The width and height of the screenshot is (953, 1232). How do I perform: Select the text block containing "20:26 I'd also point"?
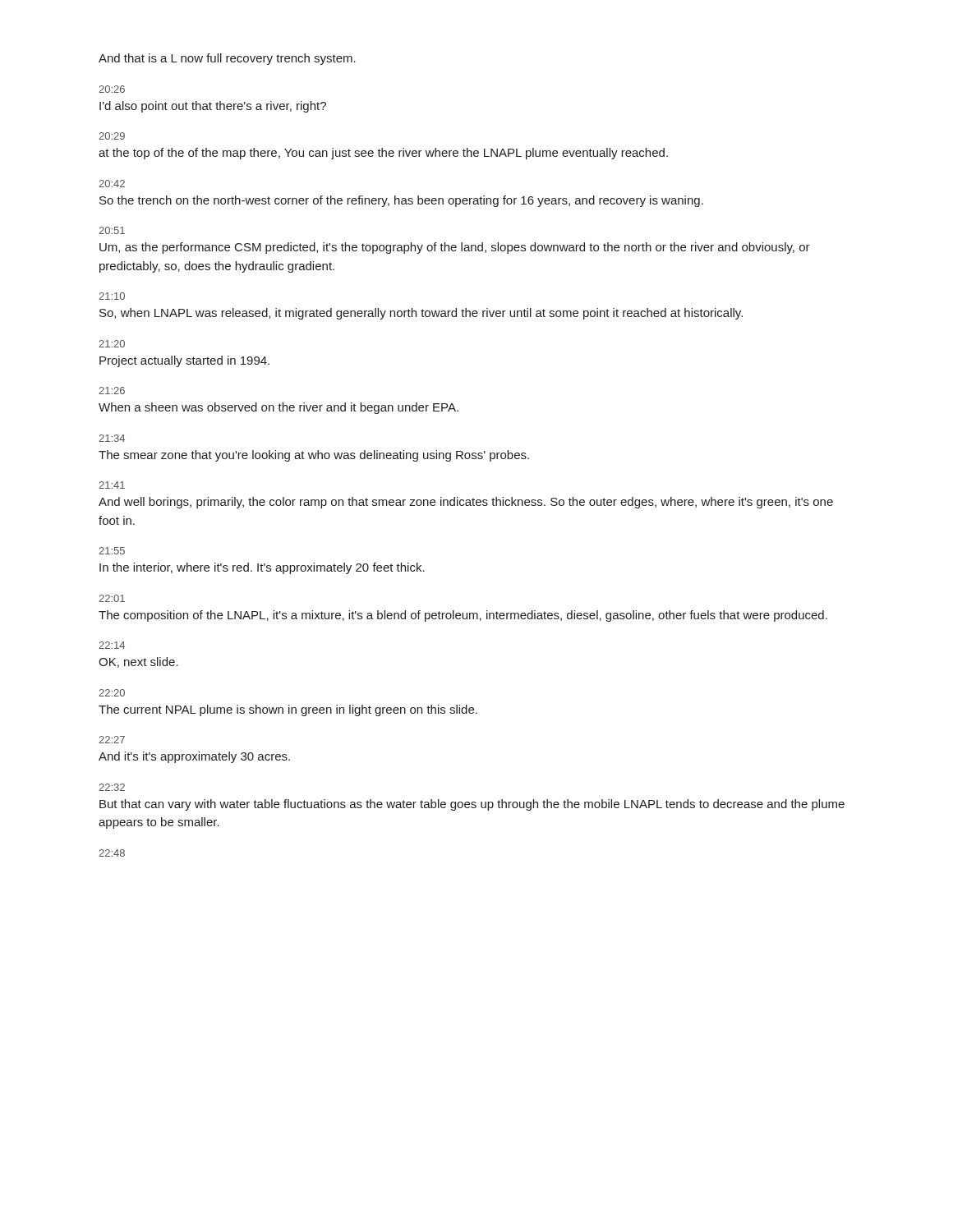[x=112, y=89]
